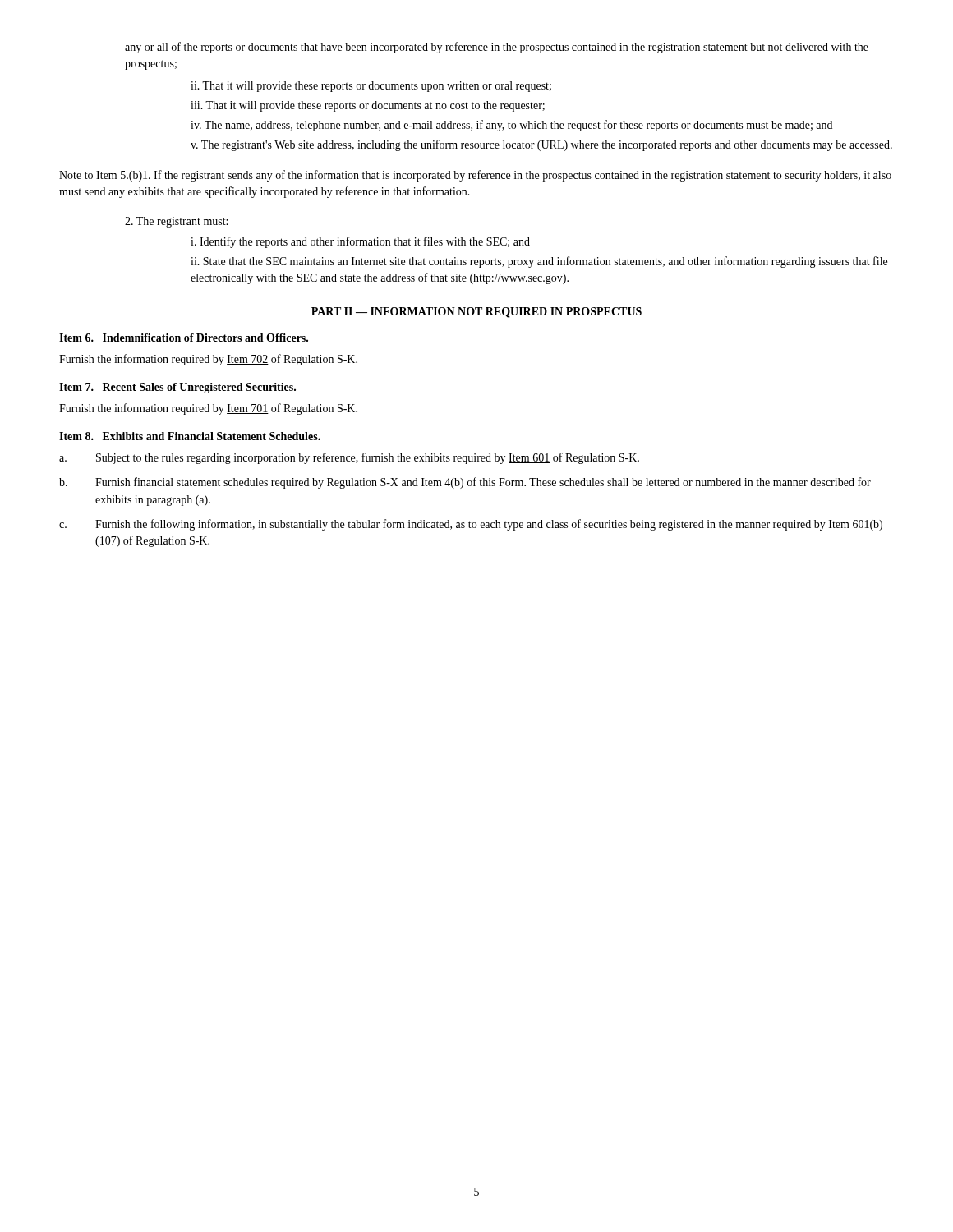Select the list item that says "a. Subject to"
Screen dimensions: 1232x953
476,459
